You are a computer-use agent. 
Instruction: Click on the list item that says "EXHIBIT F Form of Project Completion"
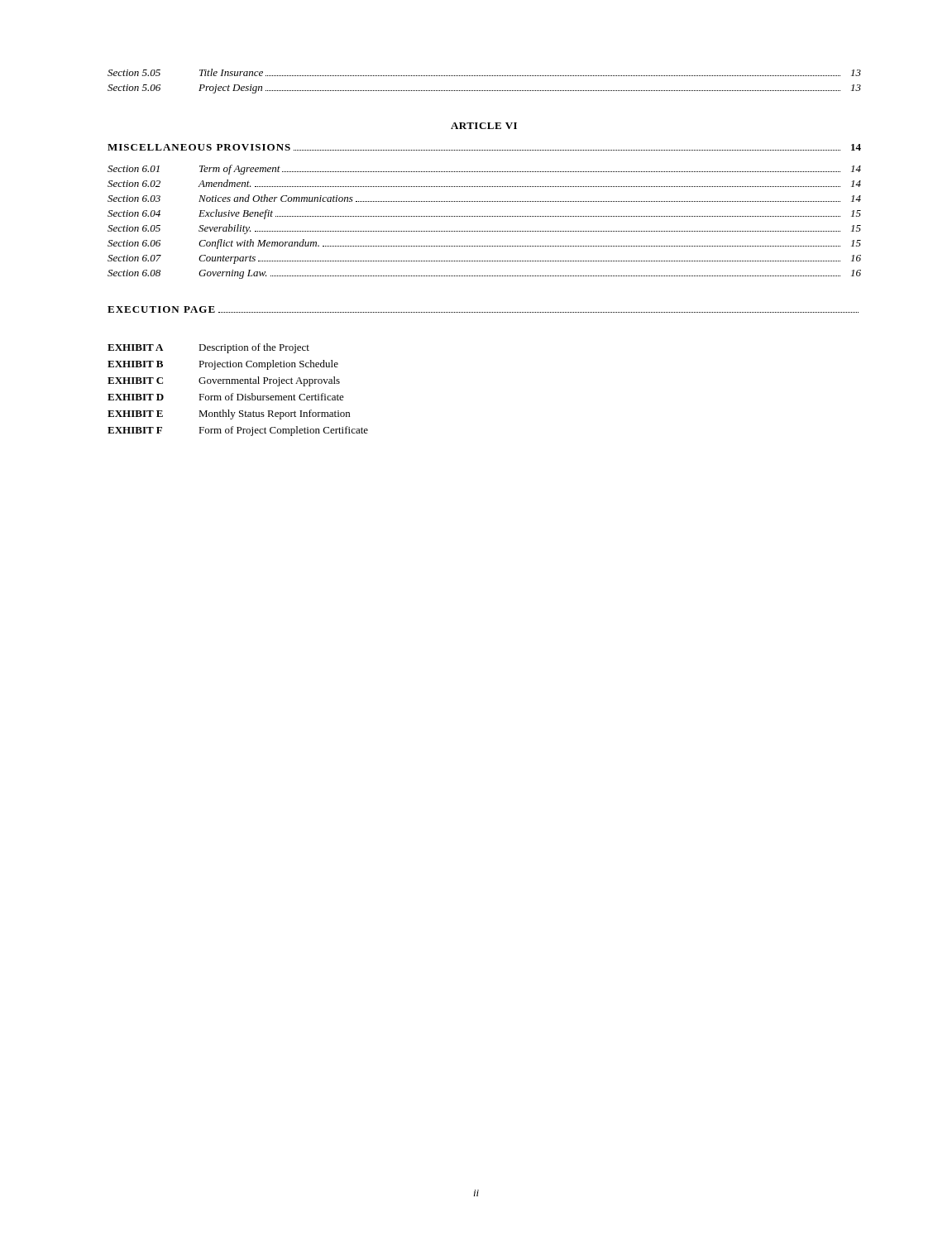click(x=238, y=430)
